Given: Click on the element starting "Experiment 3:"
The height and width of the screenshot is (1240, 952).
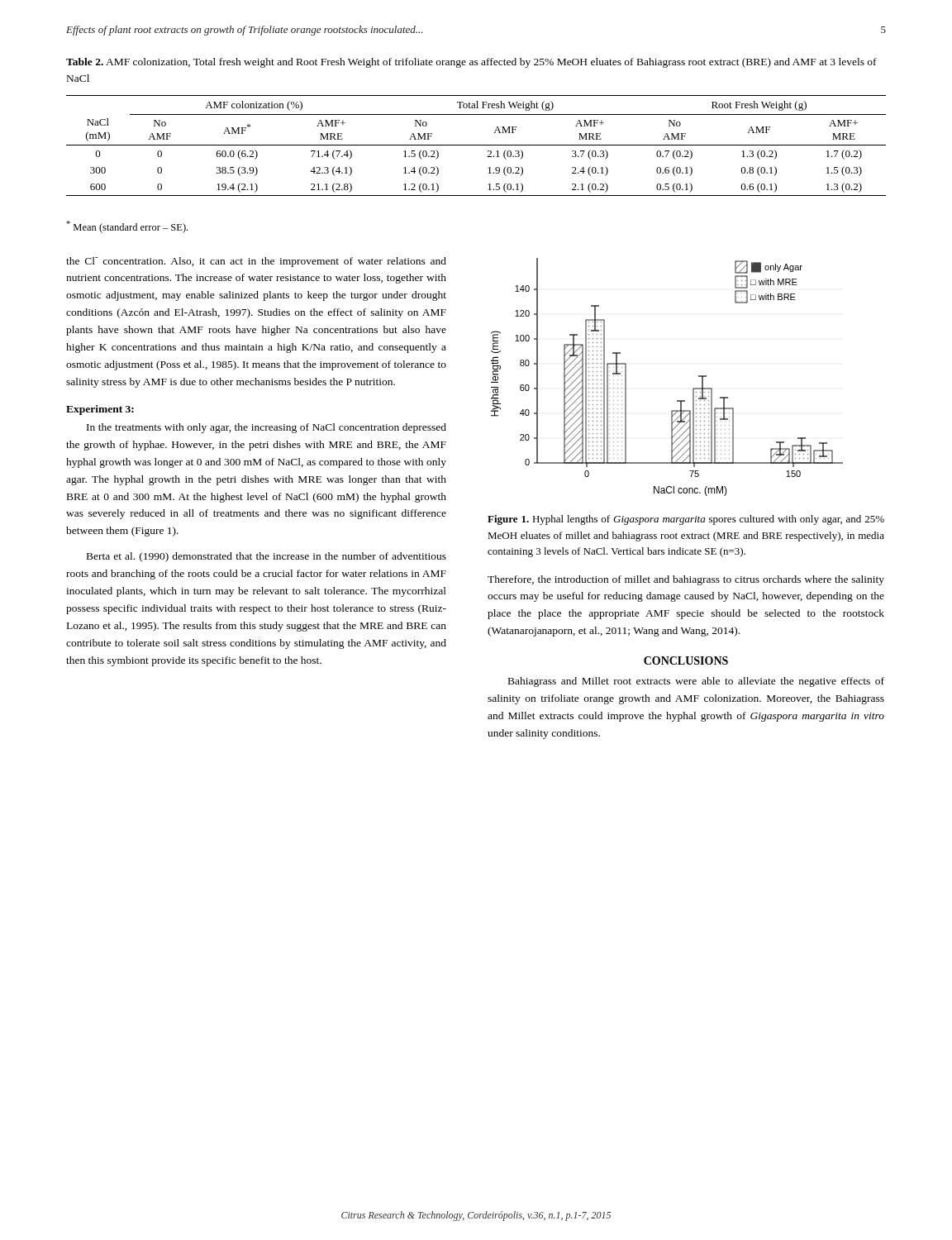Looking at the screenshot, I should click(100, 409).
